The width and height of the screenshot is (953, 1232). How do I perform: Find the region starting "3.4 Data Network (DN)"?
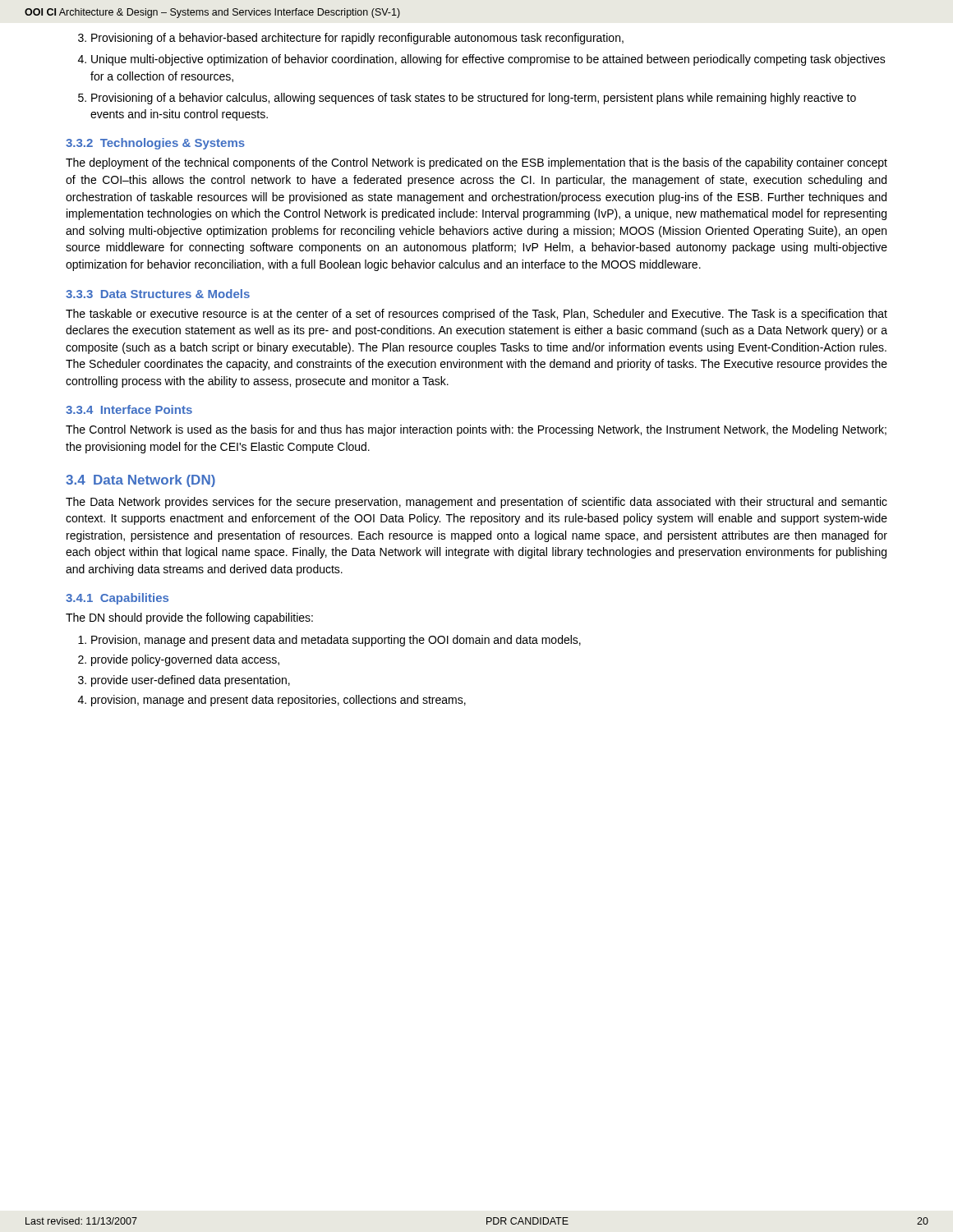point(141,480)
